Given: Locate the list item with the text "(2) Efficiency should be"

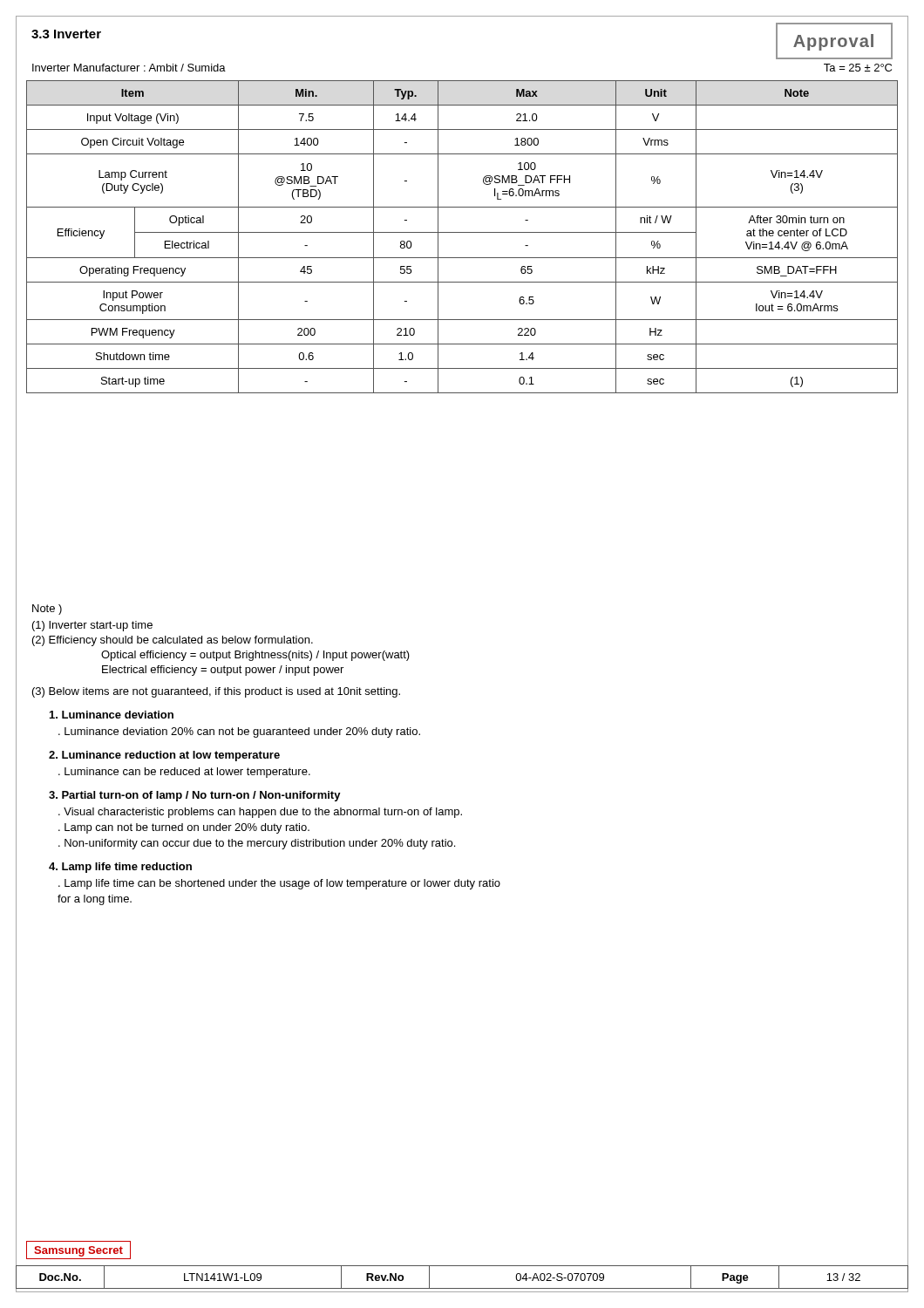Looking at the screenshot, I should pos(172,640).
